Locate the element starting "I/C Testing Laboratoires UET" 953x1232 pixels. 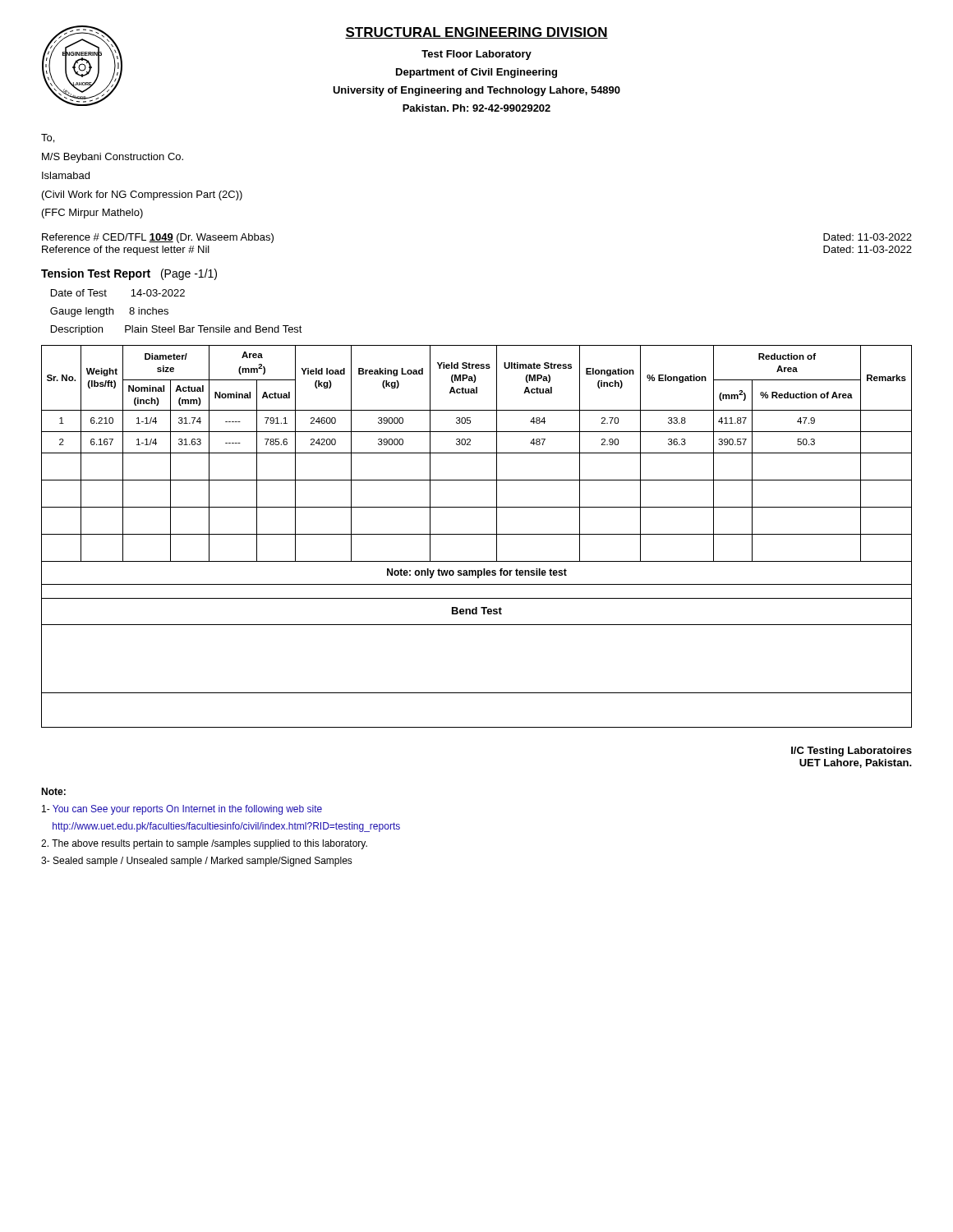click(x=851, y=757)
